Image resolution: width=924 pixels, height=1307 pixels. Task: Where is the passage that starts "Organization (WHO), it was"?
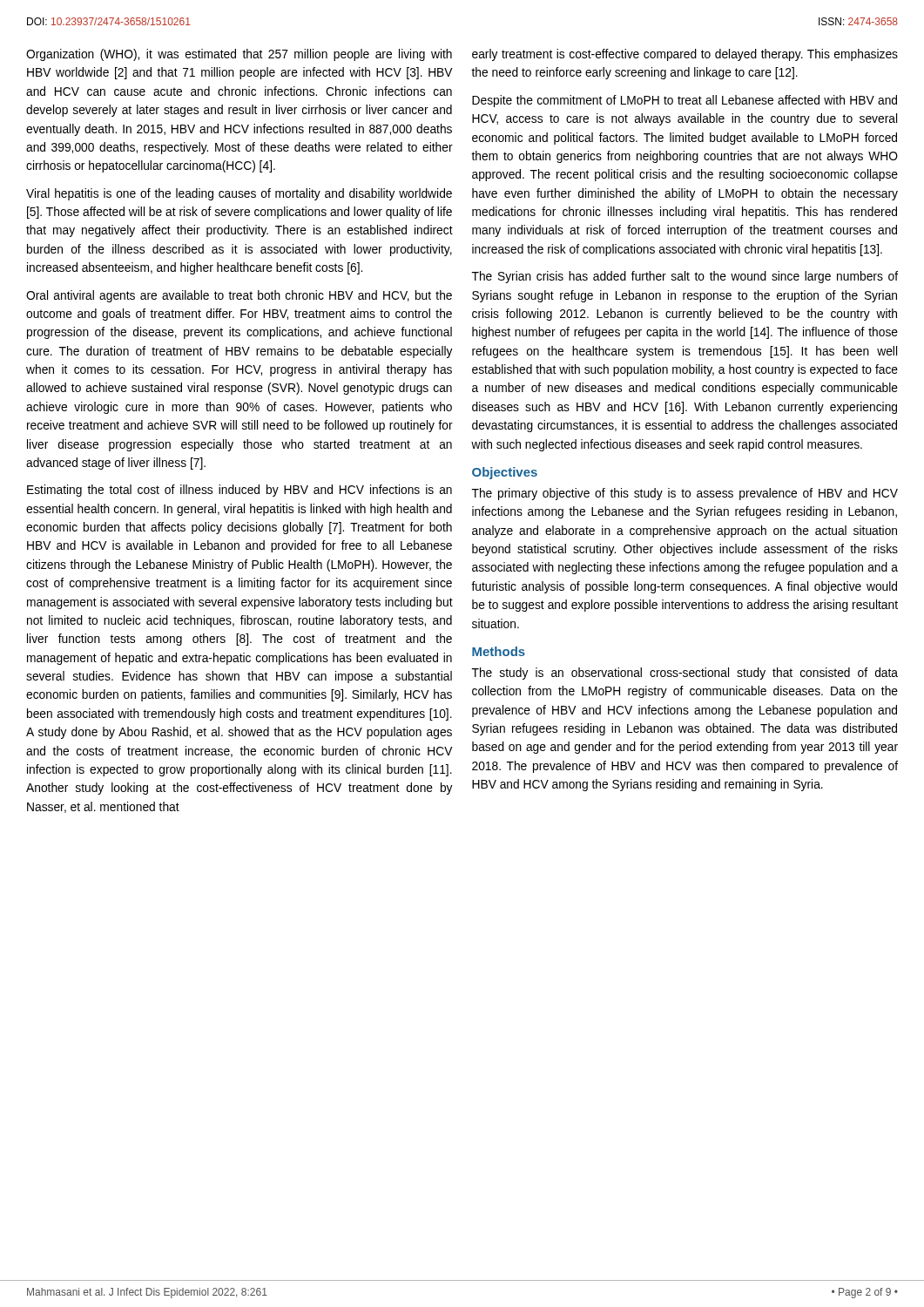tap(239, 111)
